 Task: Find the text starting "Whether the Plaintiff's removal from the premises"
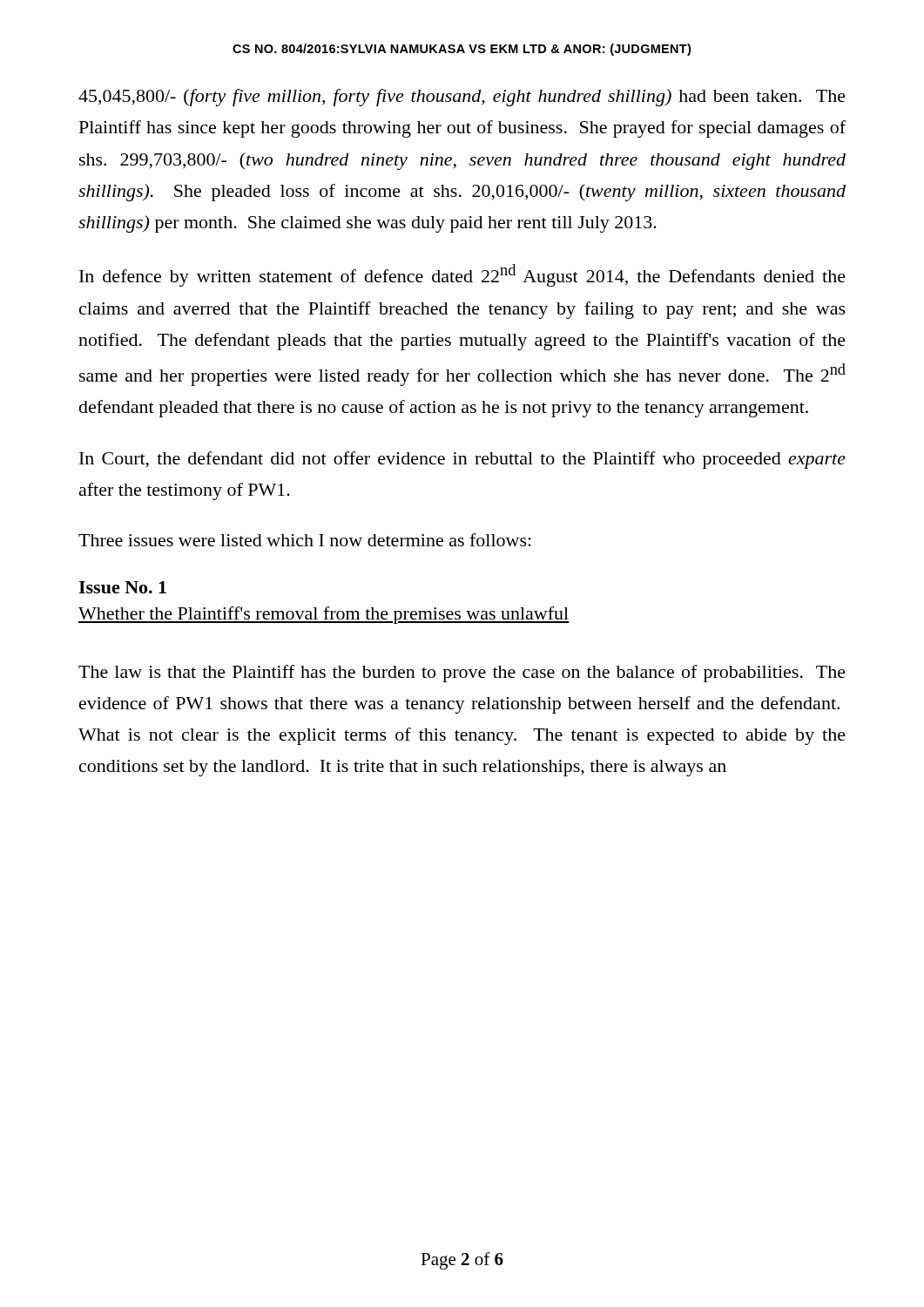click(x=324, y=613)
